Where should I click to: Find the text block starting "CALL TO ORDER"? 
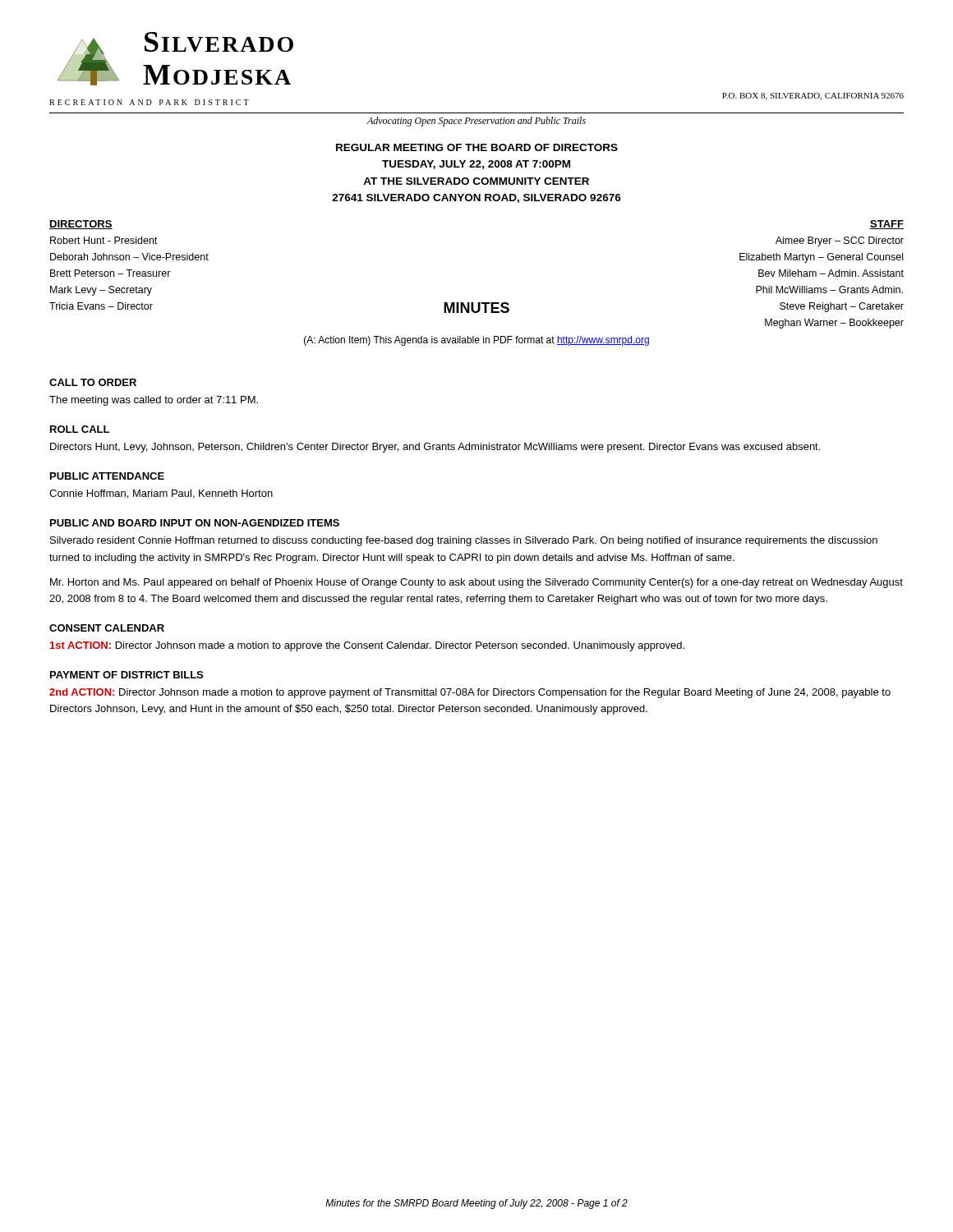pyautogui.click(x=93, y=382)
